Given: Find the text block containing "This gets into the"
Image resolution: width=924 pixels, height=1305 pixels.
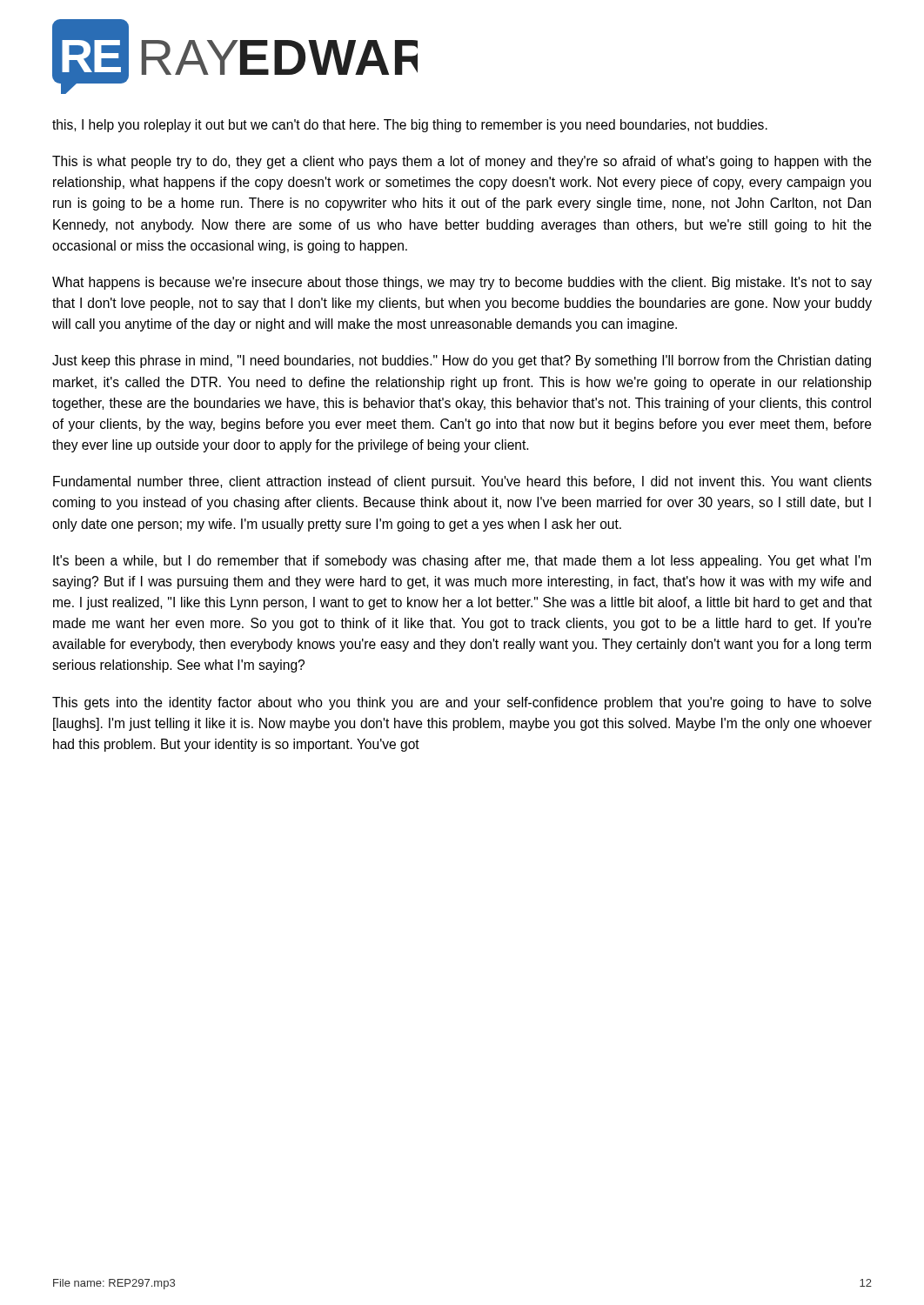Looking at the screenshot, I should [x=462, y=723].
